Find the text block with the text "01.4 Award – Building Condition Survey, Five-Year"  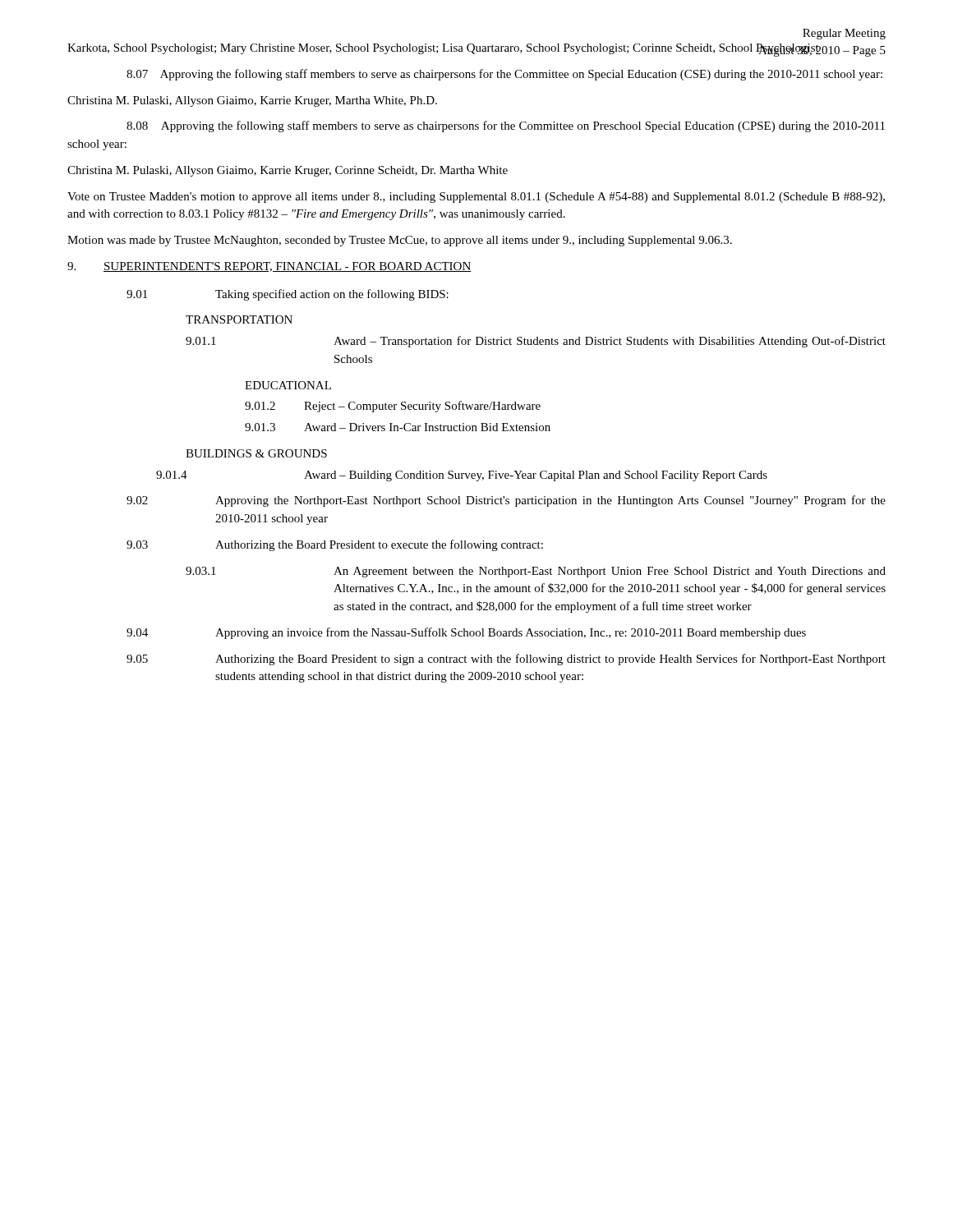tap(476, 475)
